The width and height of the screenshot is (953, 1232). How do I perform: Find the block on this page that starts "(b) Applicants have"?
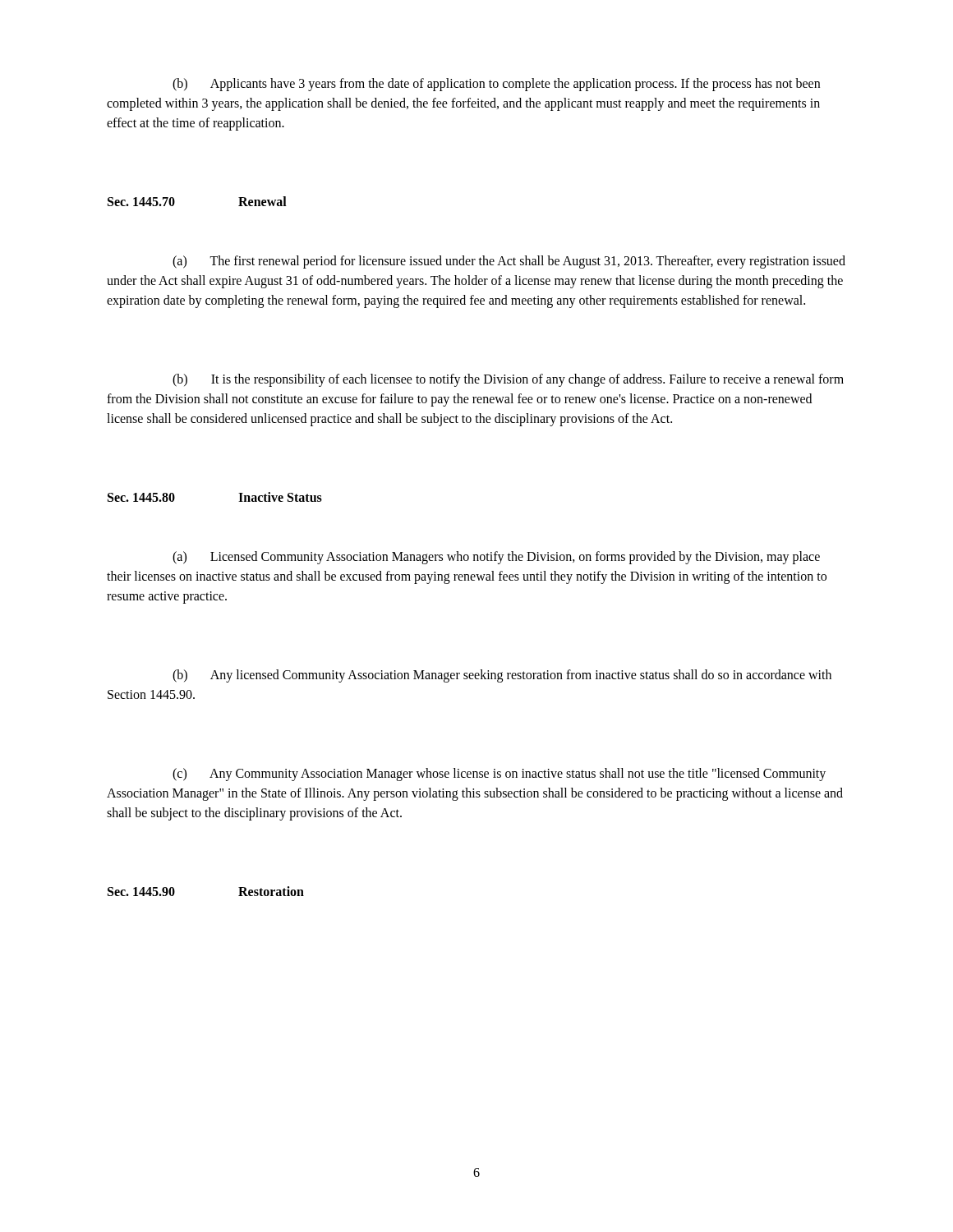476,103
